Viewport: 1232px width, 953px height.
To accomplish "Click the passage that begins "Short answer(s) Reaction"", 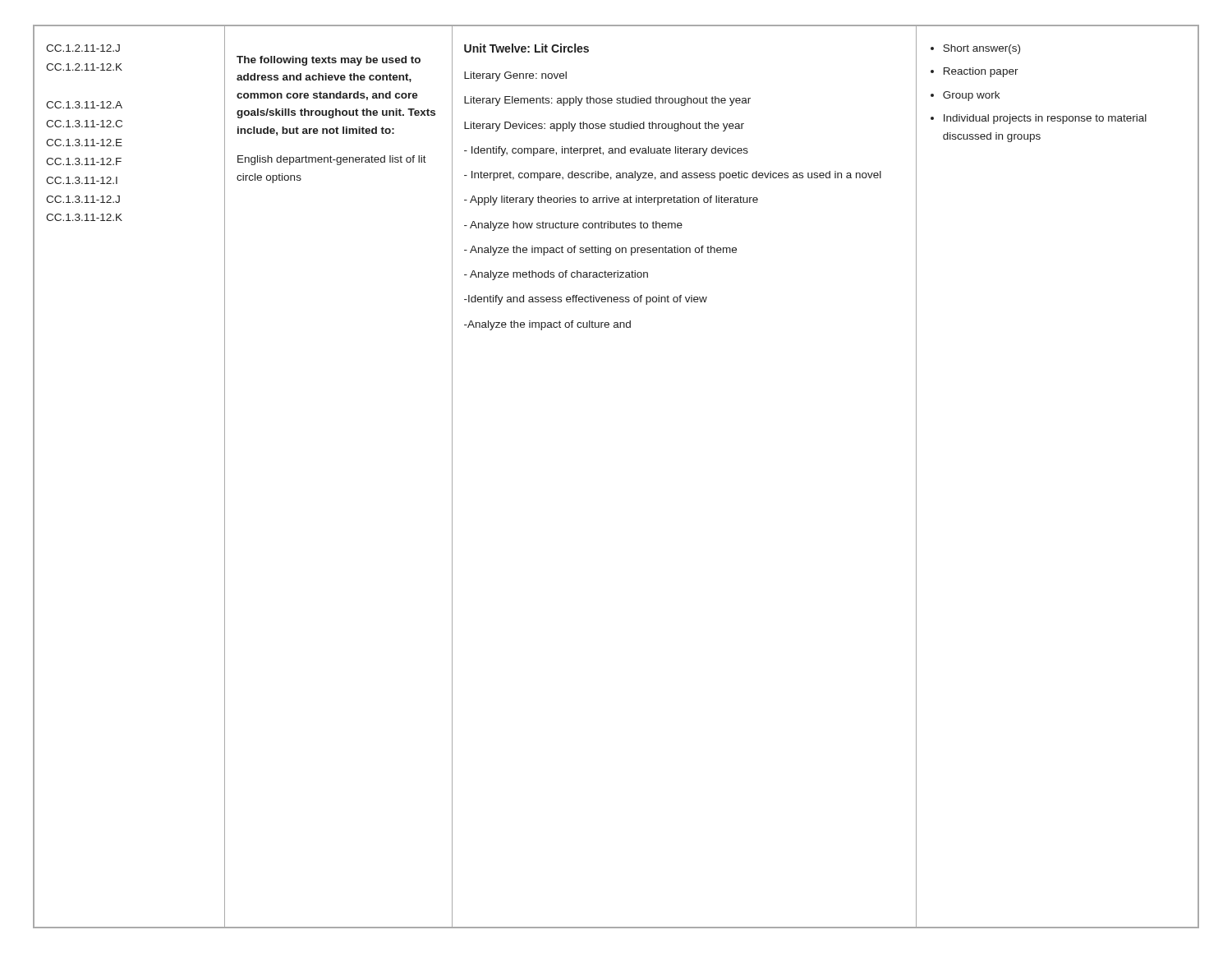I will click(x=975, y=49).
